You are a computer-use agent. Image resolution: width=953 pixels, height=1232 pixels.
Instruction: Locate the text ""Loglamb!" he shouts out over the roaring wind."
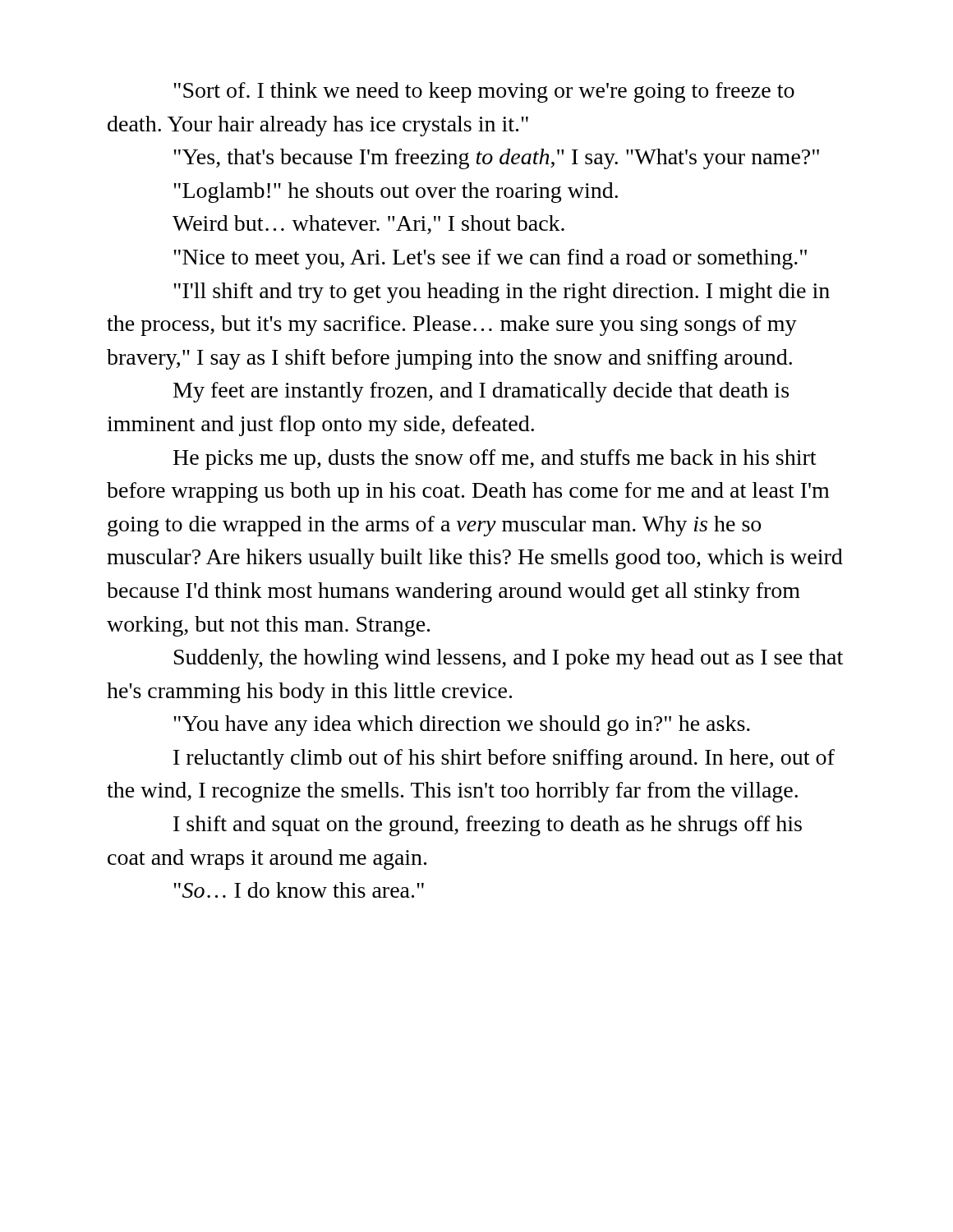tap(476, 191)
